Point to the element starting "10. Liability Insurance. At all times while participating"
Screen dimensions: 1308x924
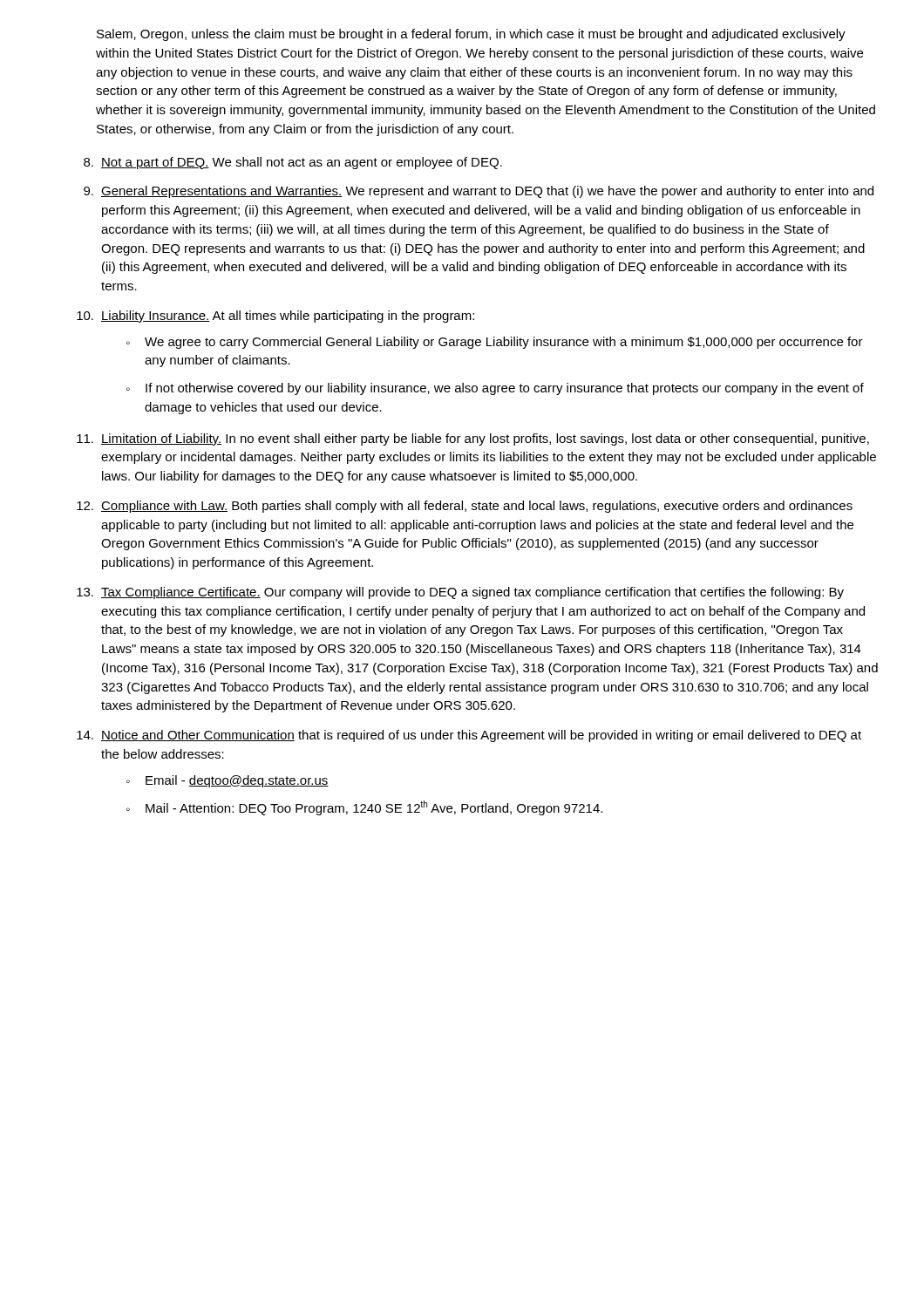pyautogui.click(x=275, y=317)
